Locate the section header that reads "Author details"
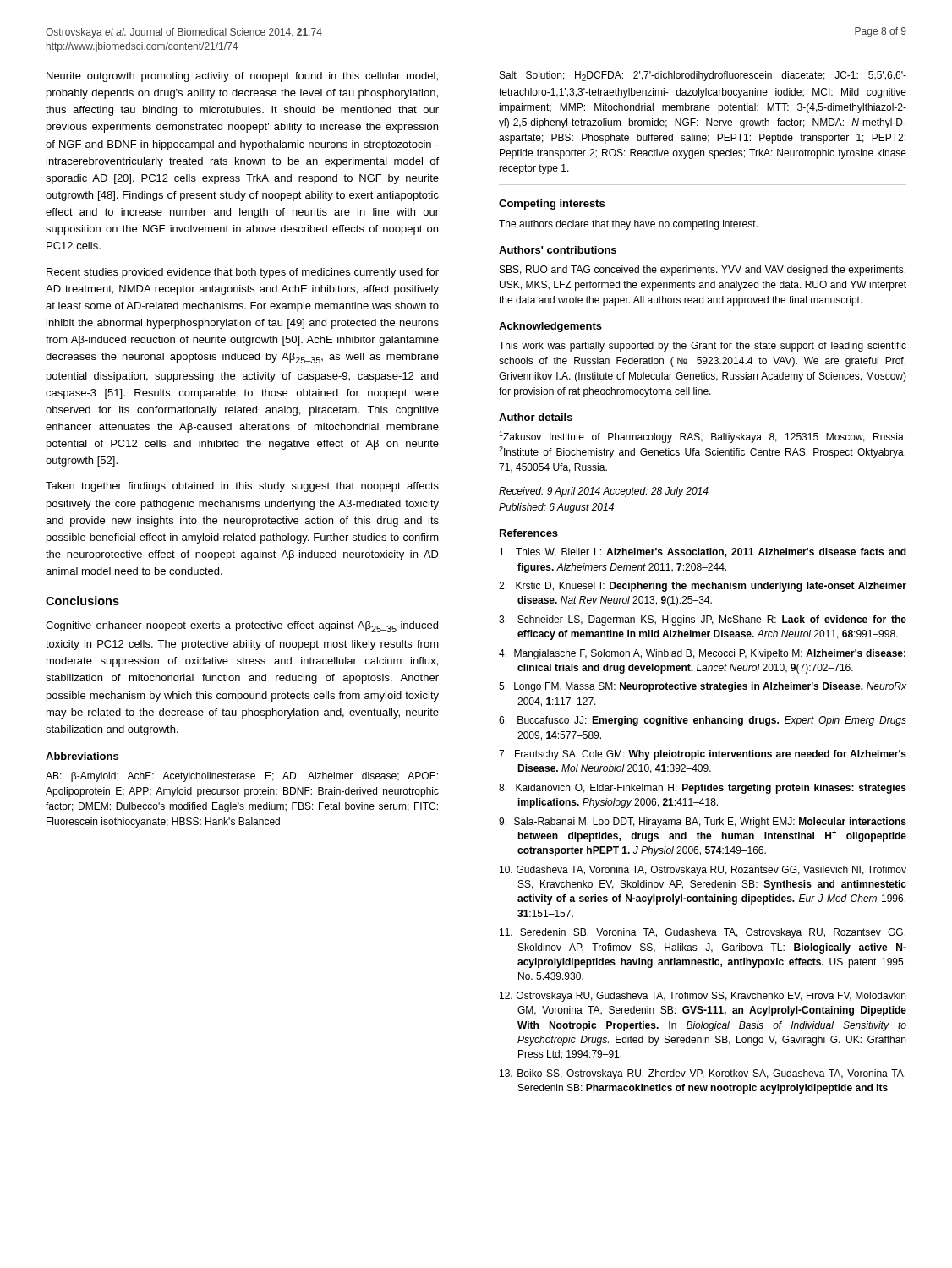 coord(536,417)
